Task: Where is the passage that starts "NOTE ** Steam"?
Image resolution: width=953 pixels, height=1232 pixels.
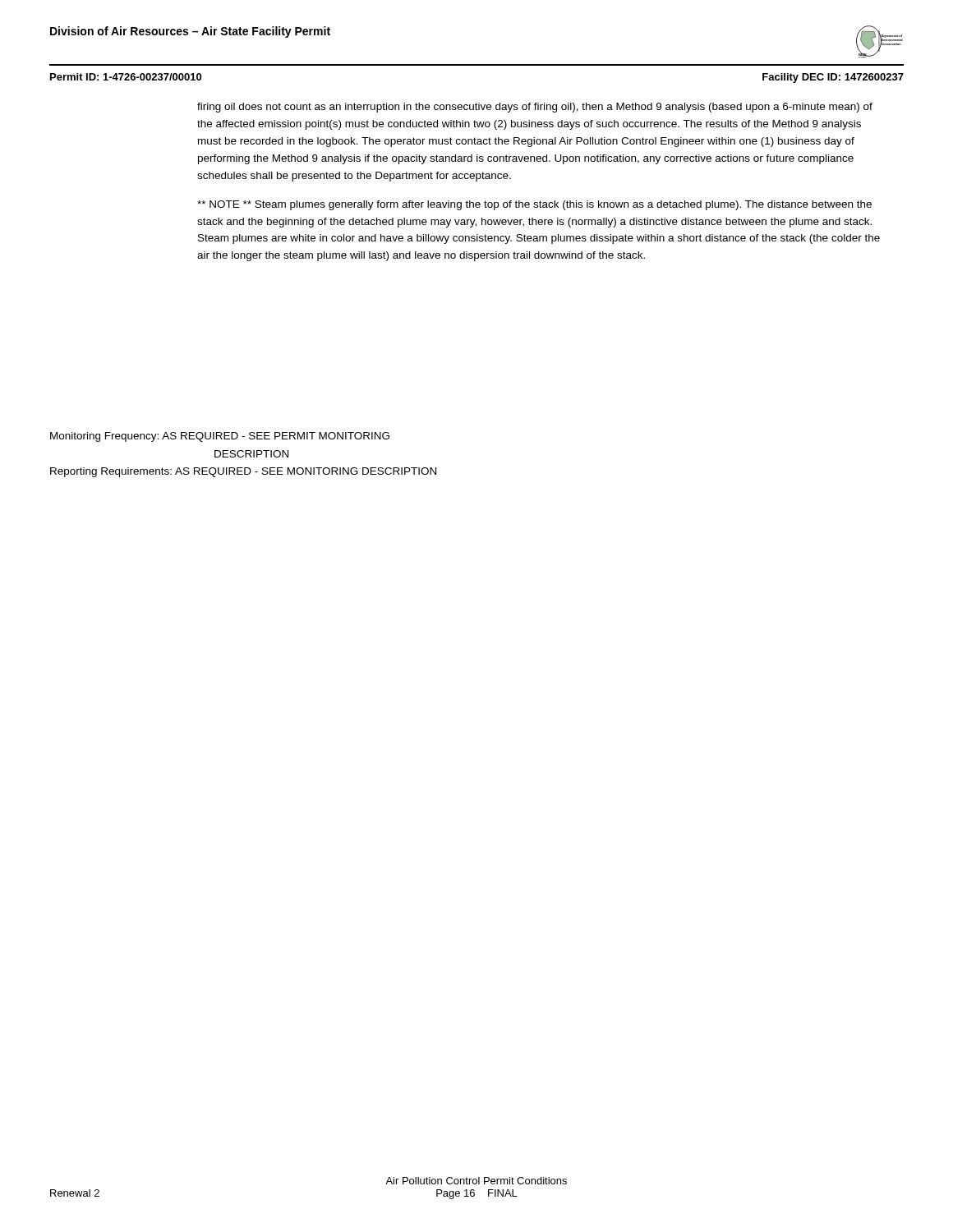Action: coord(542,230)
